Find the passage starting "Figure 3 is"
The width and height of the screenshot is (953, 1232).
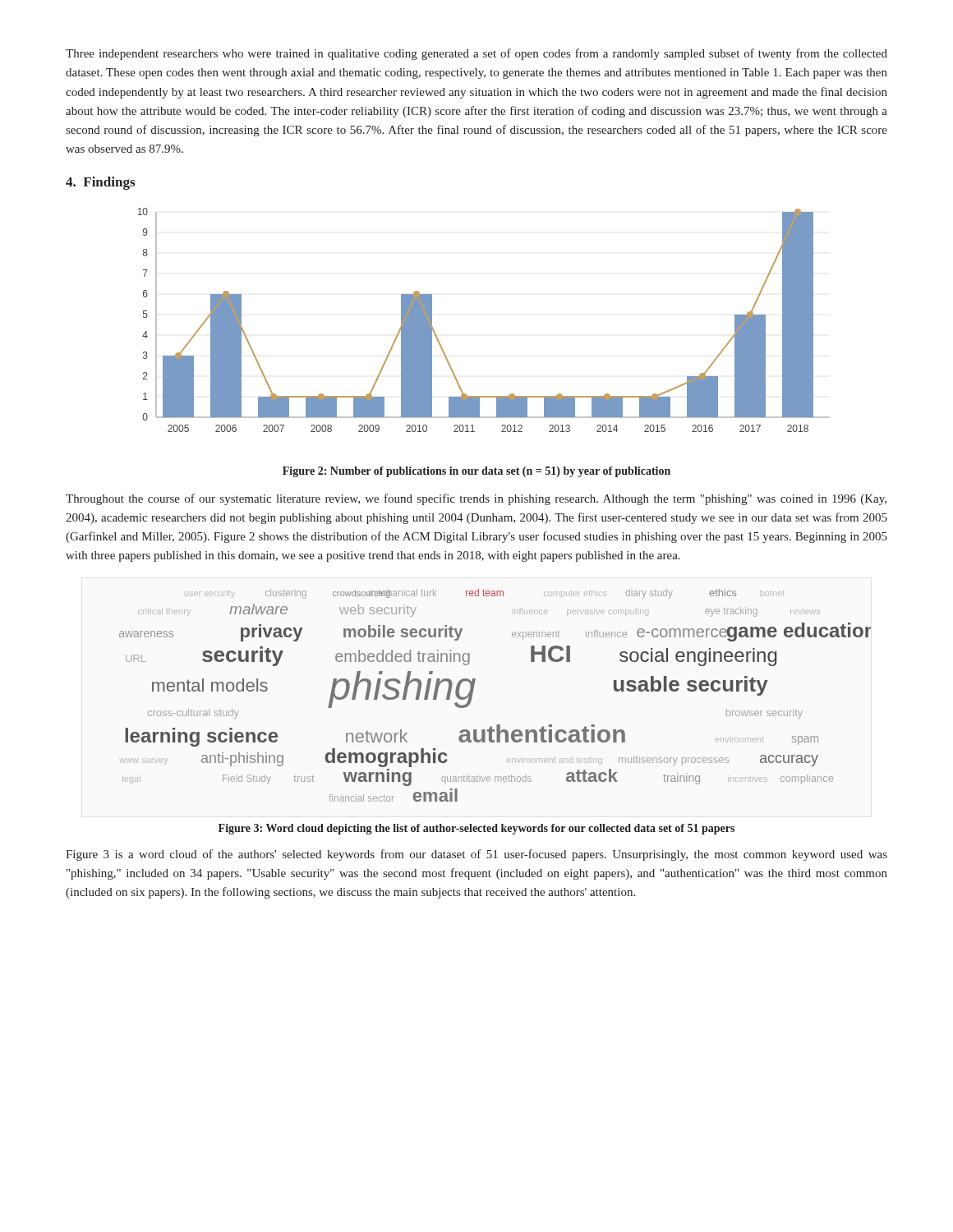(x=476, y=873)
